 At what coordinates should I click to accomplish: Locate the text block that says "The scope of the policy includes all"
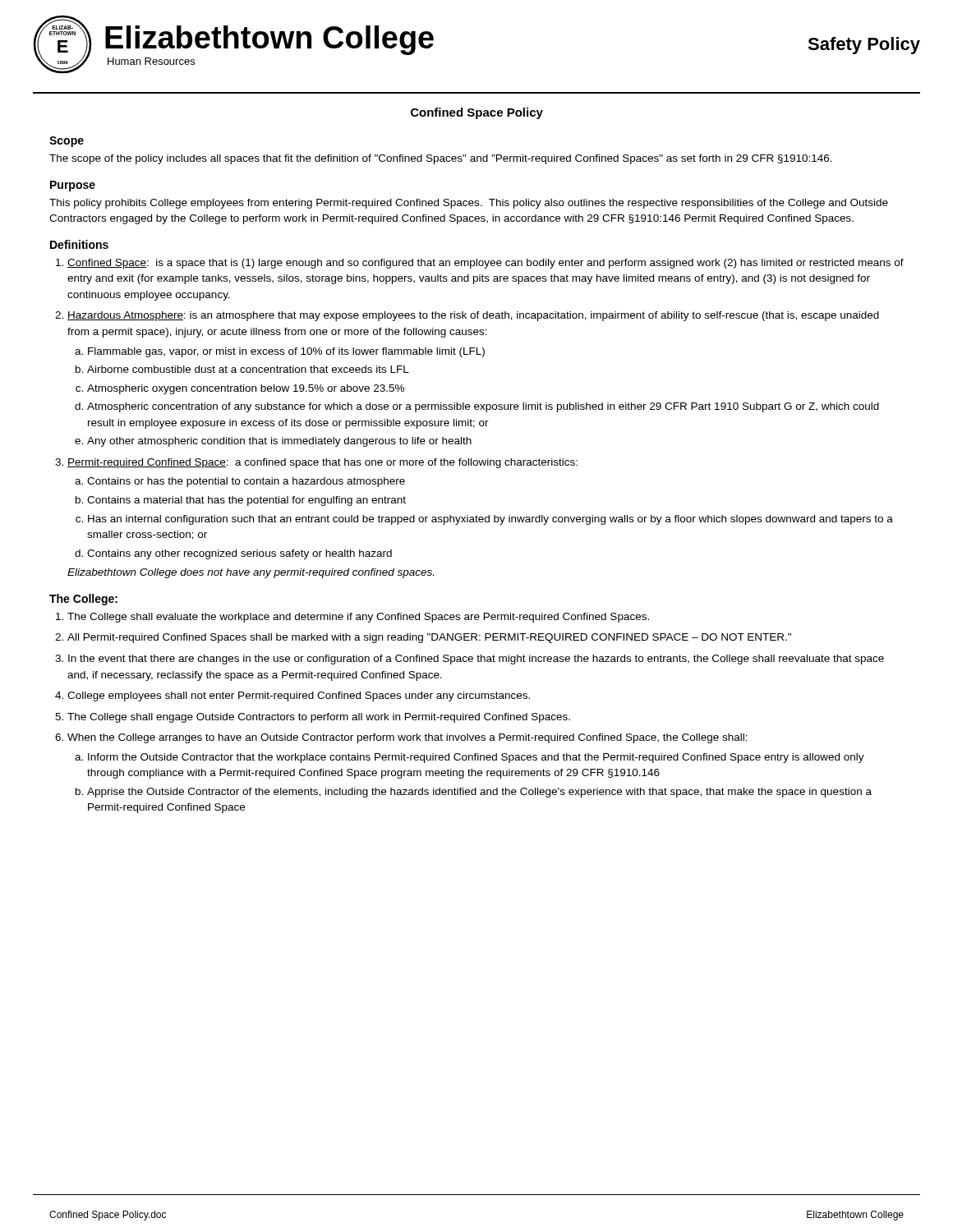tap(441, 158)
